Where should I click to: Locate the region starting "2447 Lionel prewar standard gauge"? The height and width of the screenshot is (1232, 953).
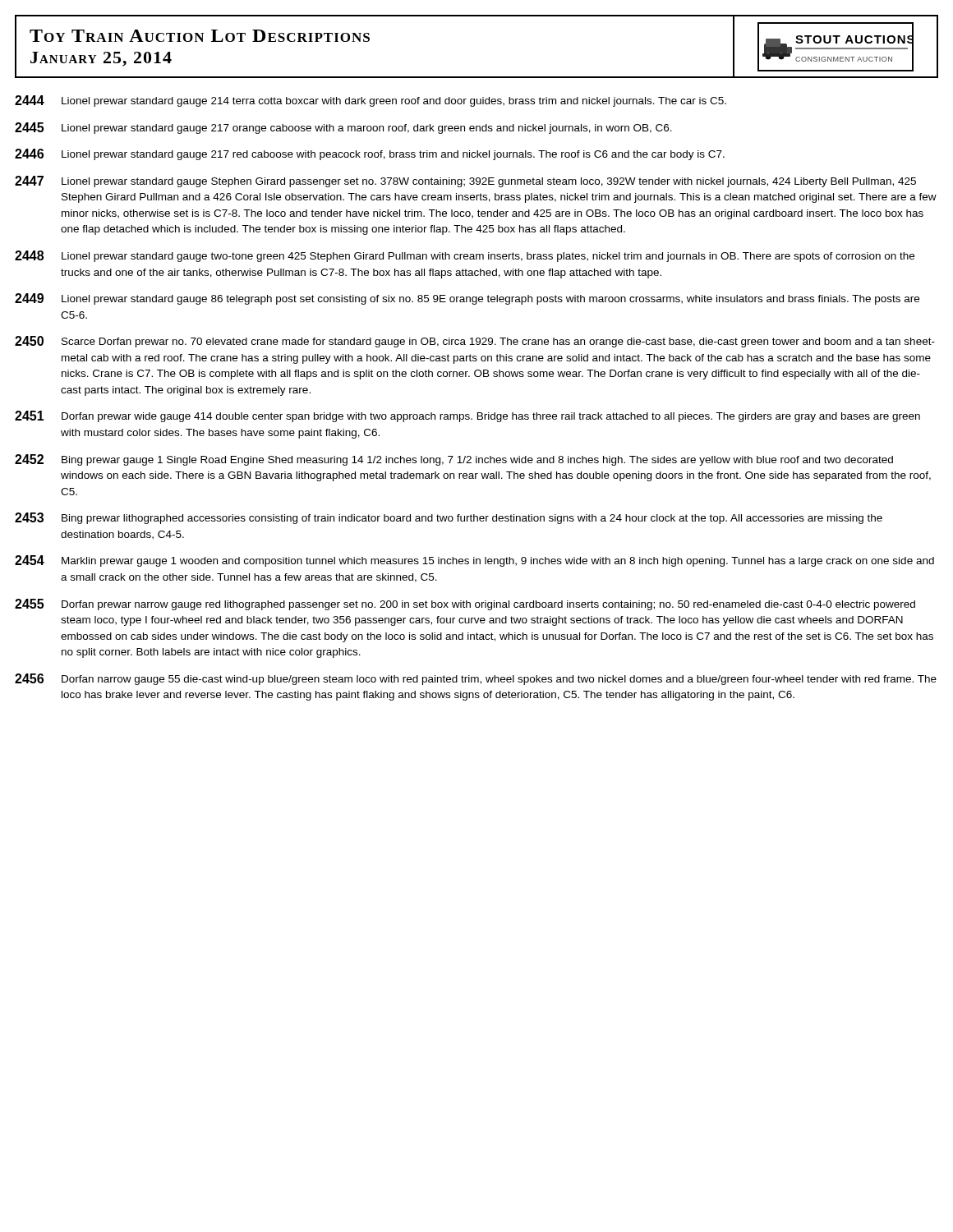click(x=476, y=205)
